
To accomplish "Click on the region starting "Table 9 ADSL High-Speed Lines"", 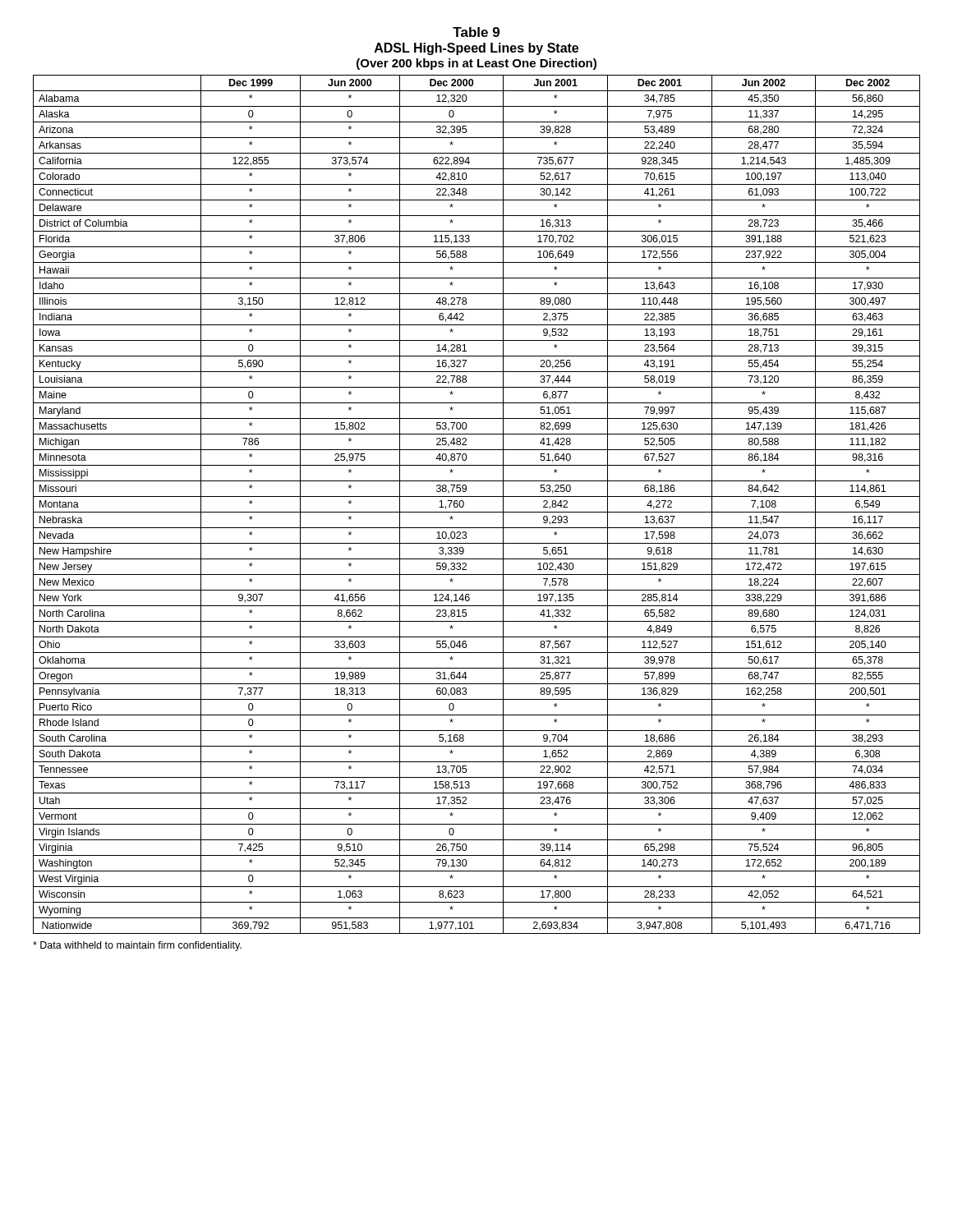I will tap(476, 47).
